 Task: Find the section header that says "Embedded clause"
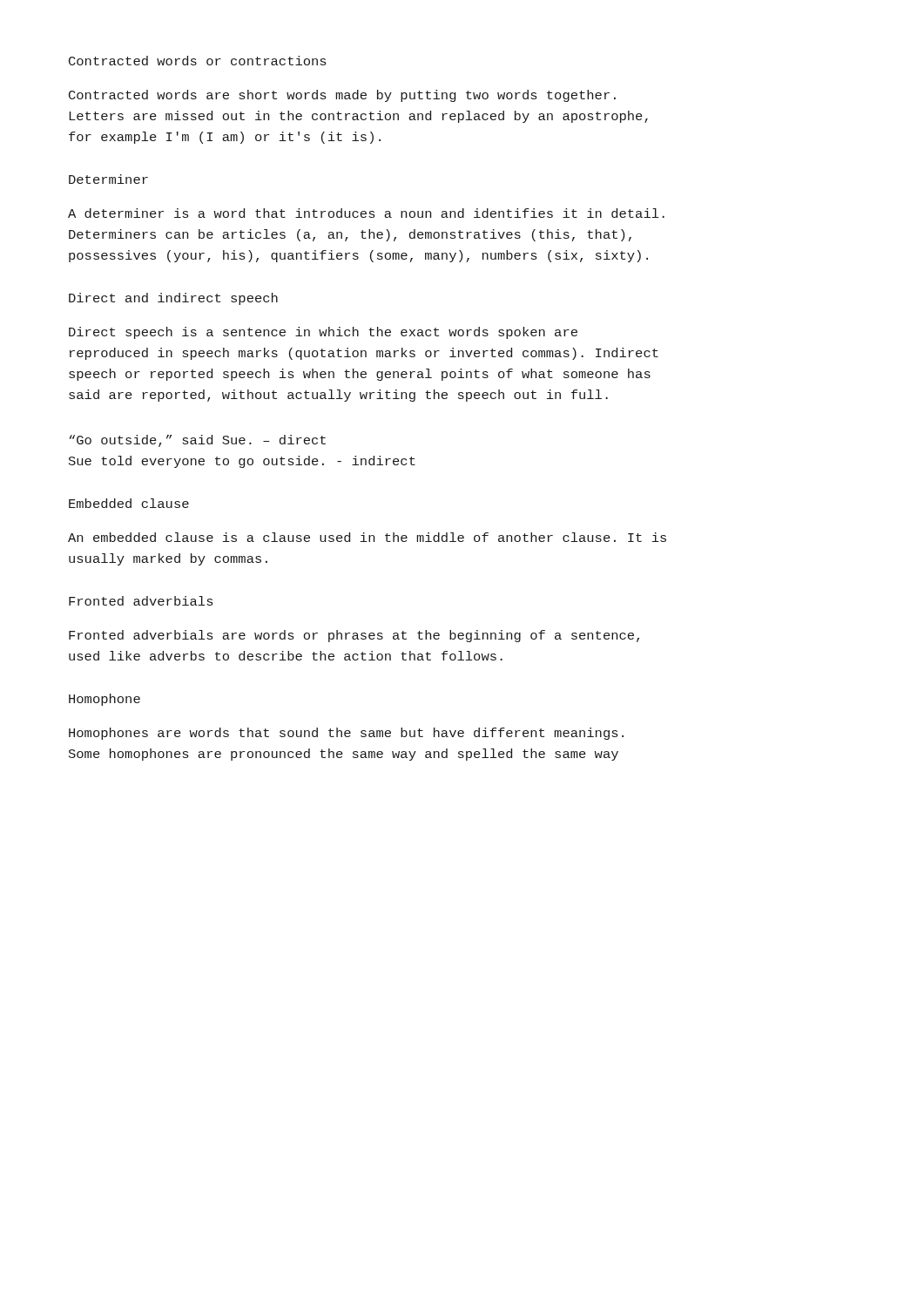click(129, 505)
